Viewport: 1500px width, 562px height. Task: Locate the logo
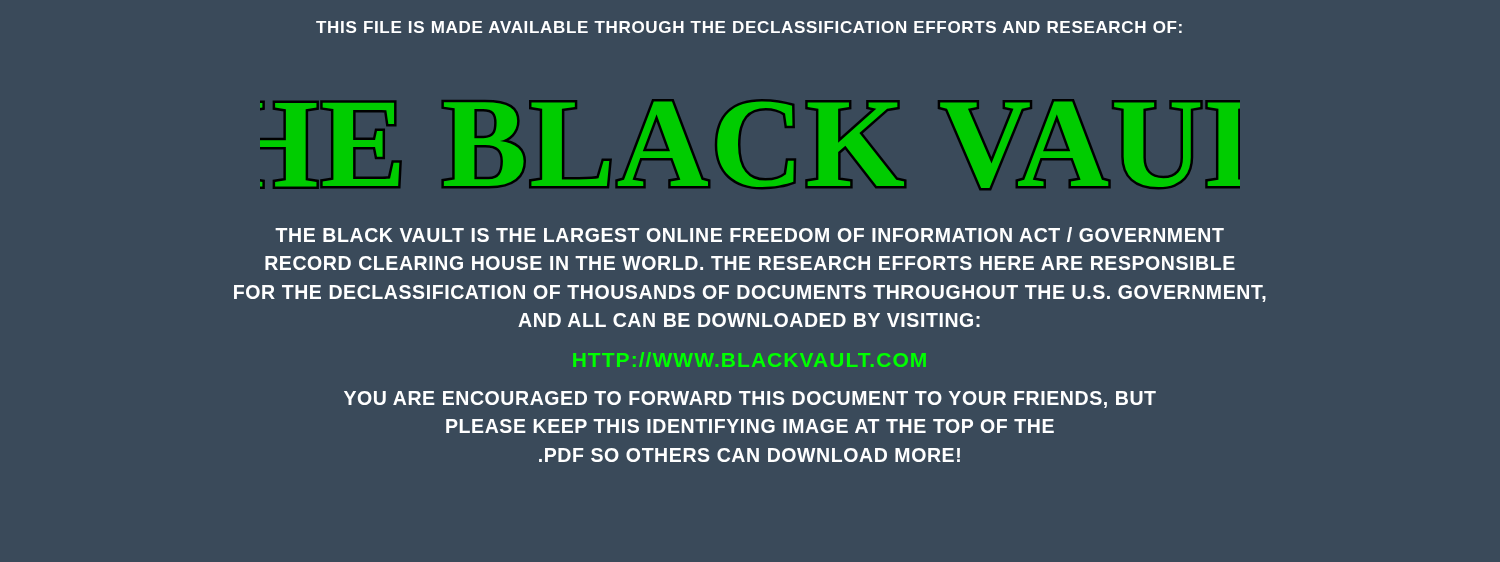click(750, 130)
